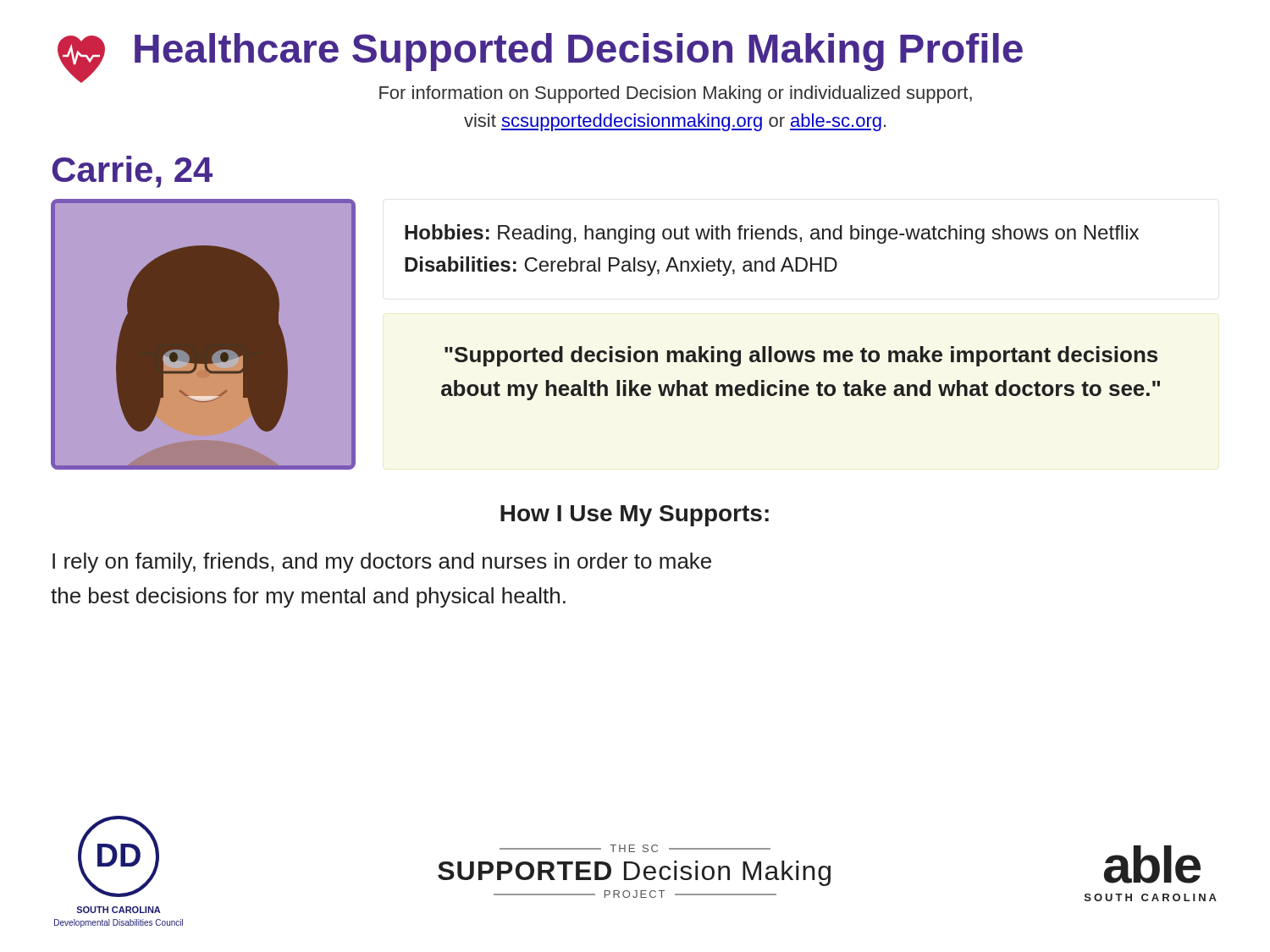Point to the block beginning "I rely on family, friends,"
Image resolution: width=1270 pixels, height=952 pixels.
tap(382, 578)
